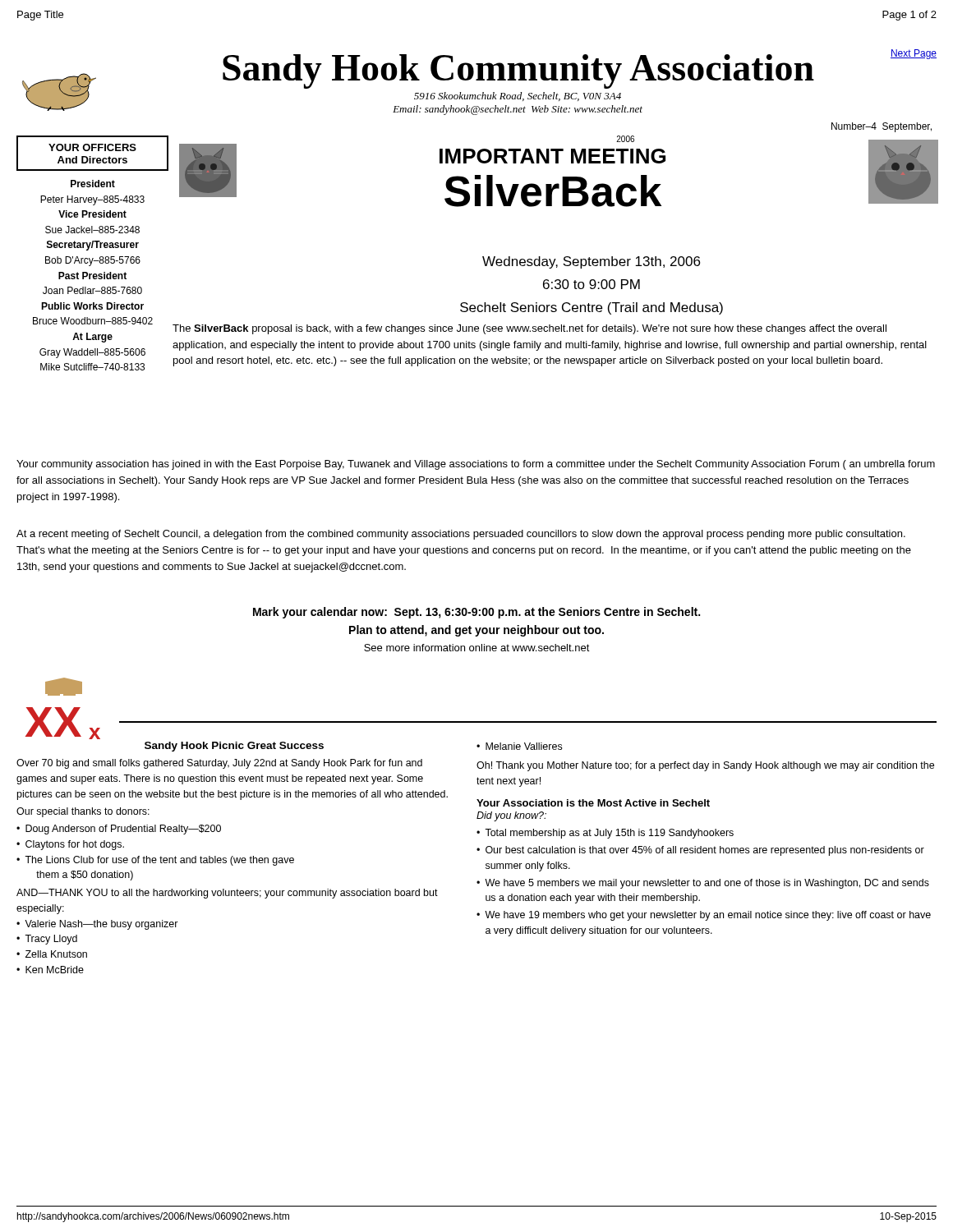Find the block starting "Number–4 September,"
This screenshot has height=1232, width=953.
pos(881,126)
